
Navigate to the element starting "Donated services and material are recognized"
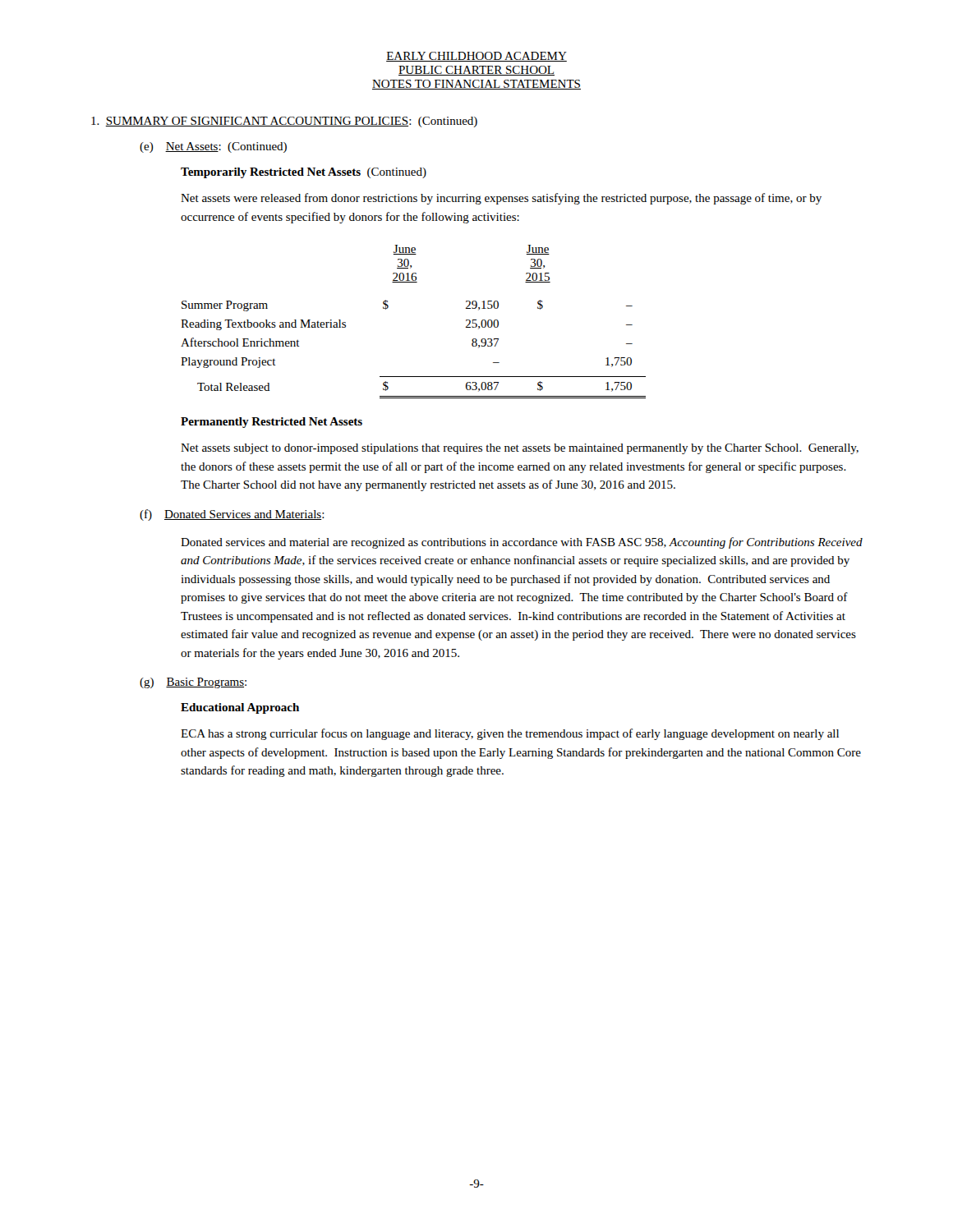(x=522, y=597)
